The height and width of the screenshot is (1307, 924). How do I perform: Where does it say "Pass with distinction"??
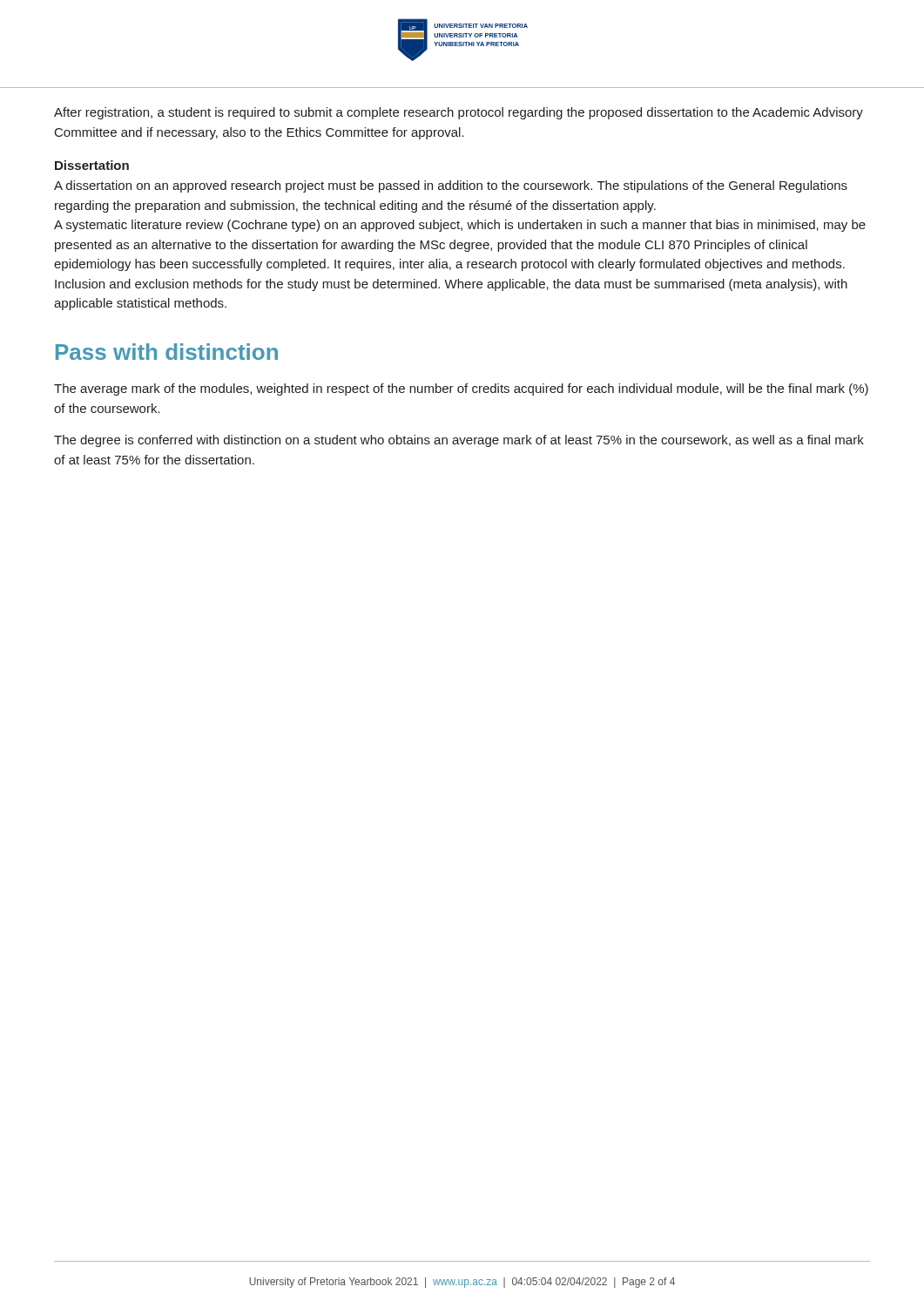tap(167, 352)
